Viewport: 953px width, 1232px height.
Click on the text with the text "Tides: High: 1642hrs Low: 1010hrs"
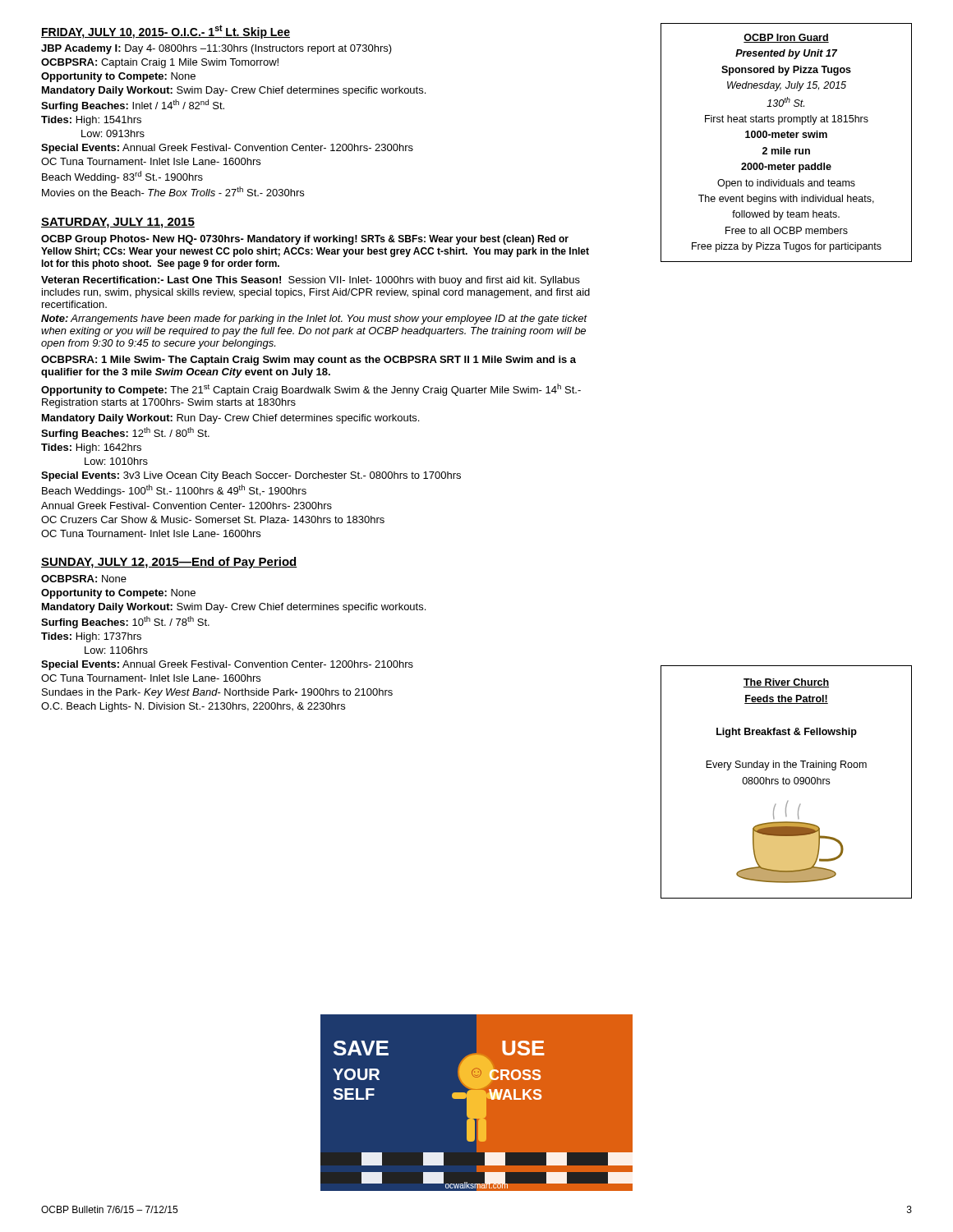[x=91, y=448]
